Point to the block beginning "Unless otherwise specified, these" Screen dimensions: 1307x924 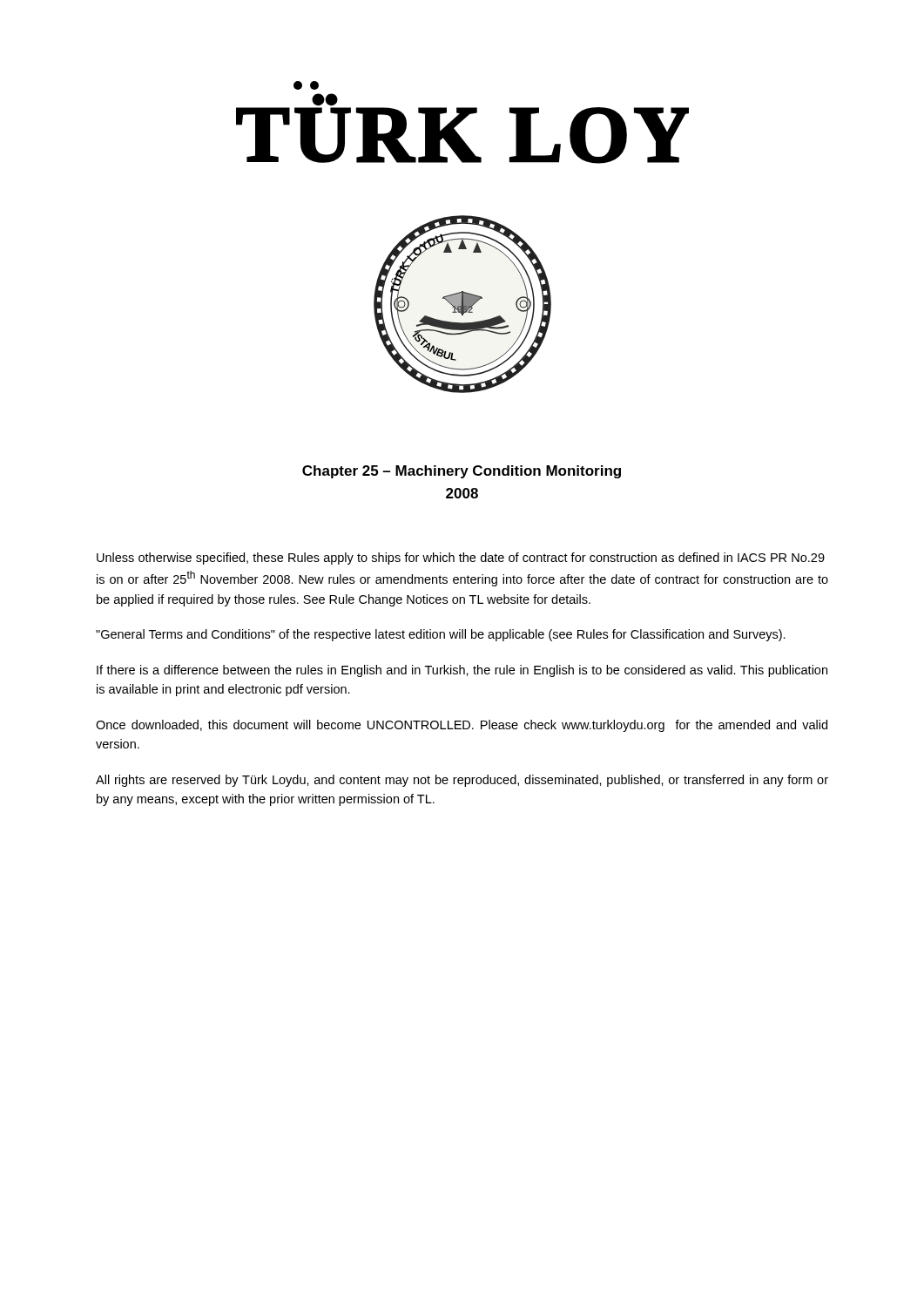(462, 578)
